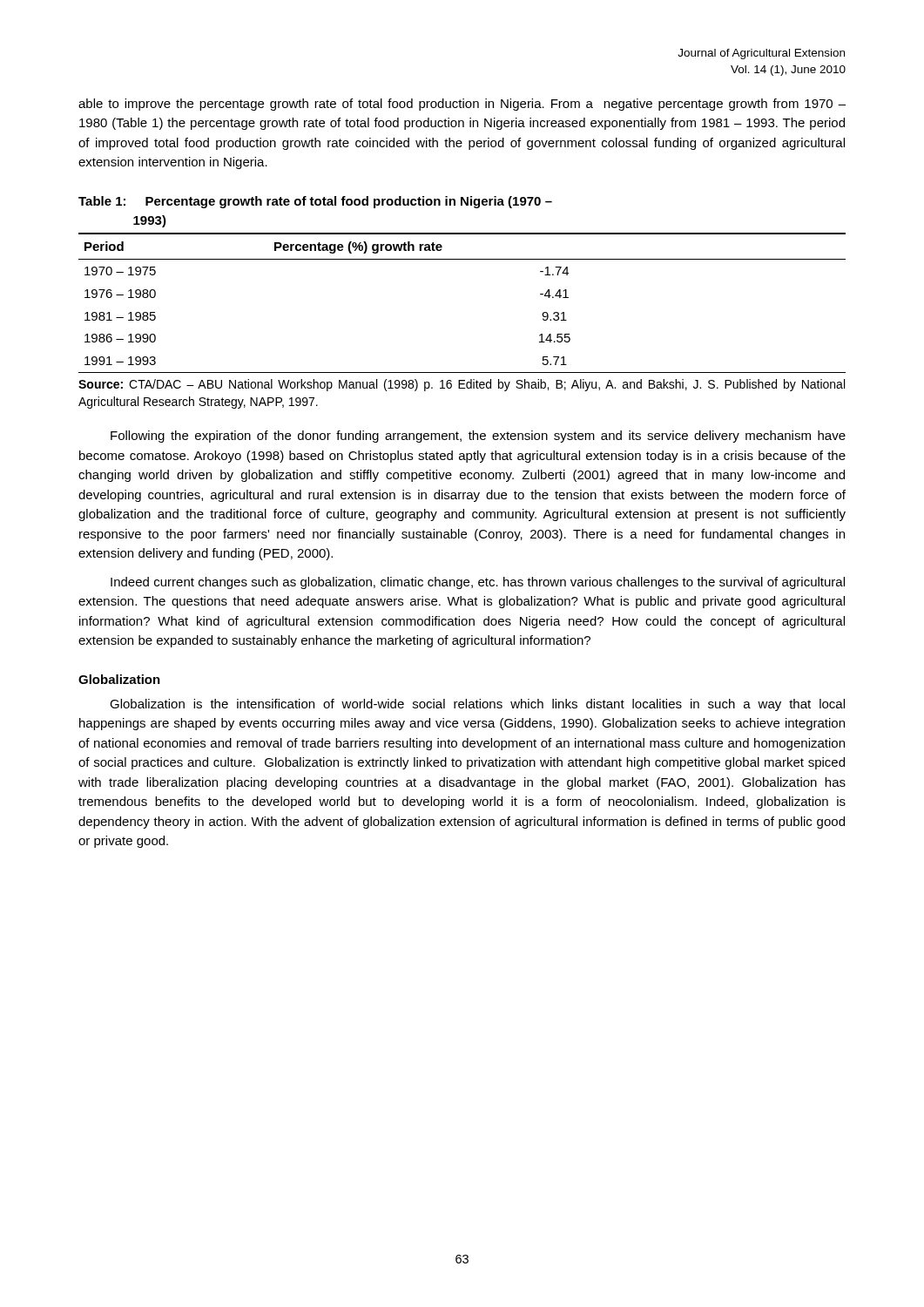Select the section header
Viewport: 924px width, 1307px height.
click(119, 679)
